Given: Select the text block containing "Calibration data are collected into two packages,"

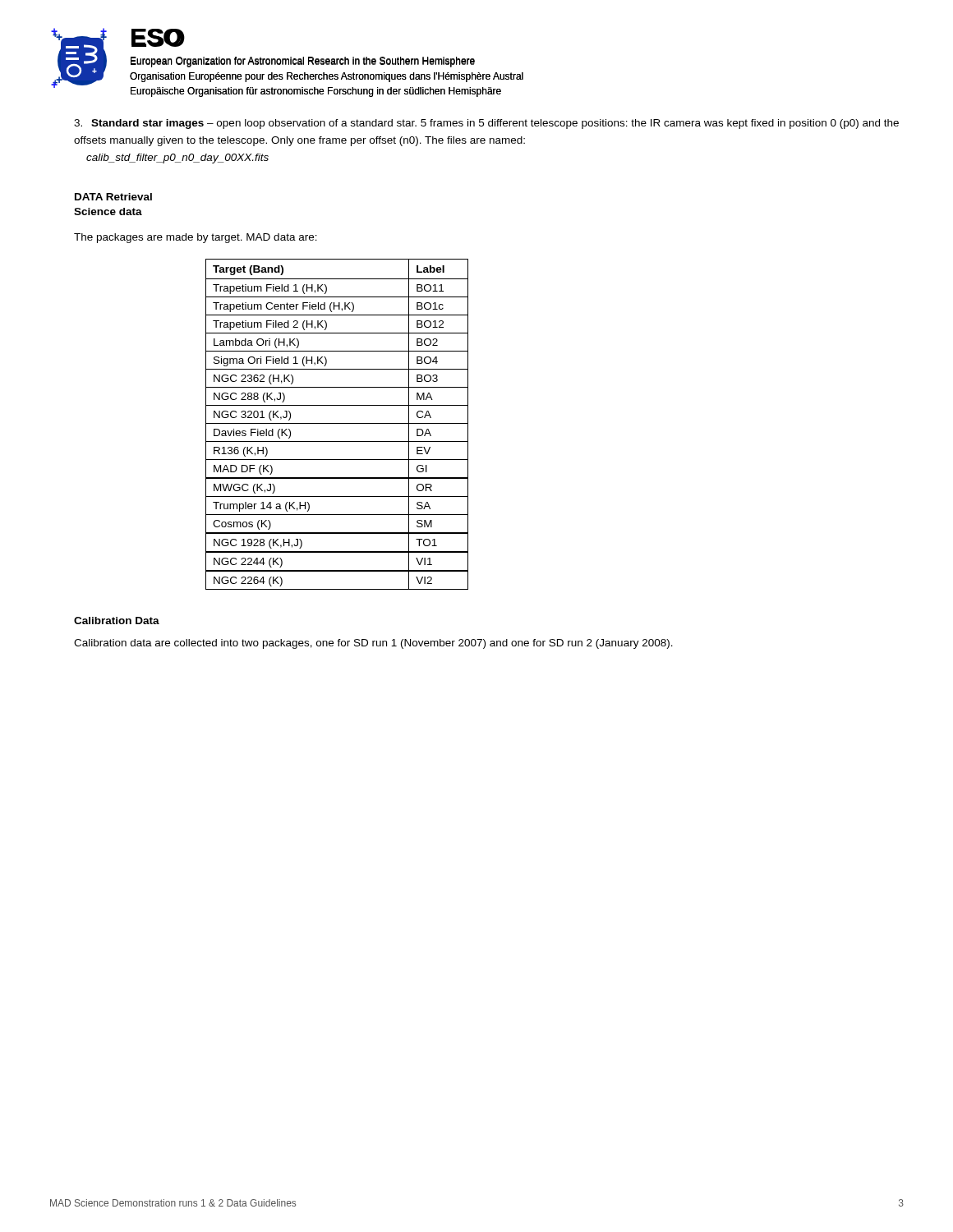Looking at the screenshot, I should 374,643.
